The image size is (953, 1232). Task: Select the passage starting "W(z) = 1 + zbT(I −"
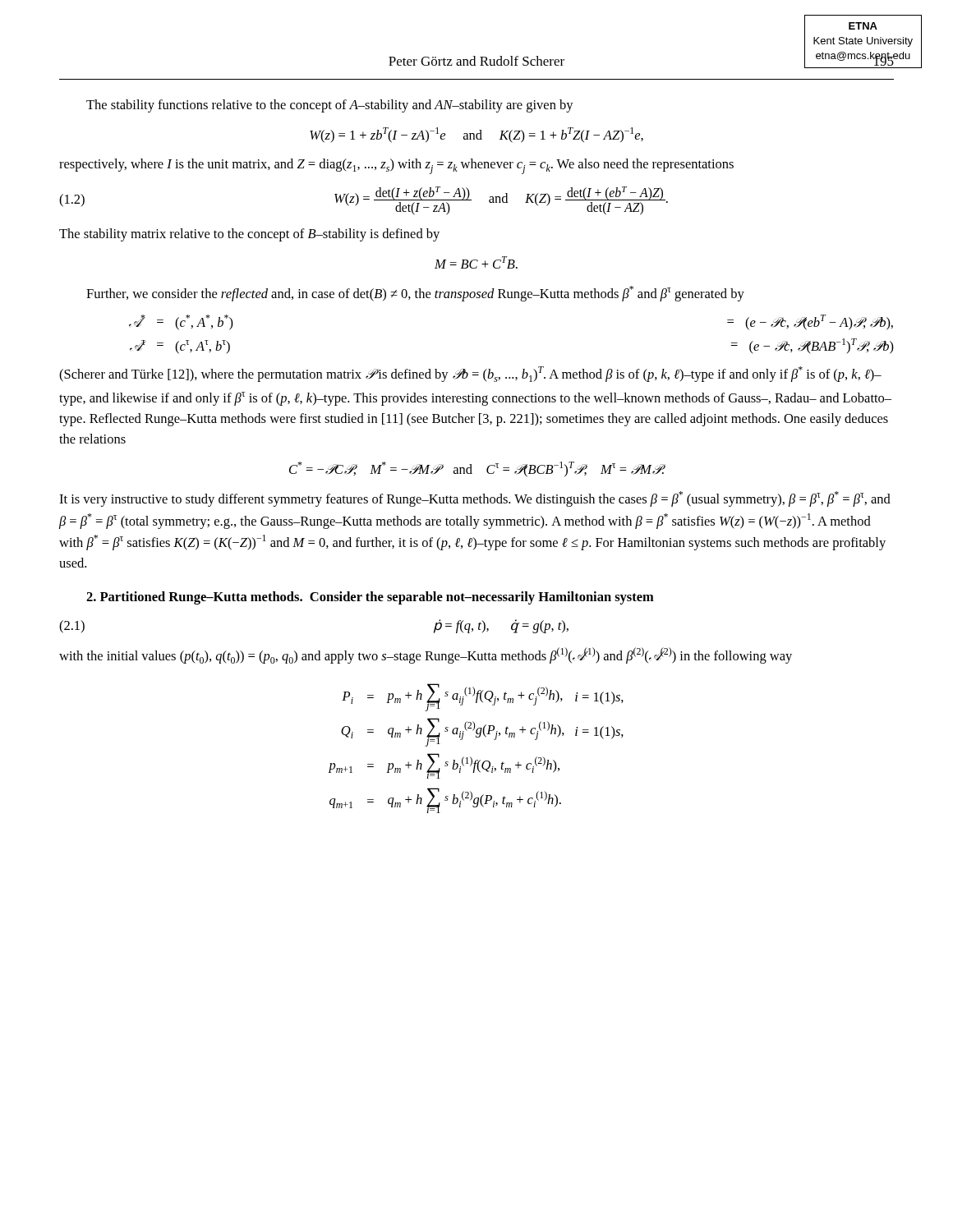click(476, 134)
